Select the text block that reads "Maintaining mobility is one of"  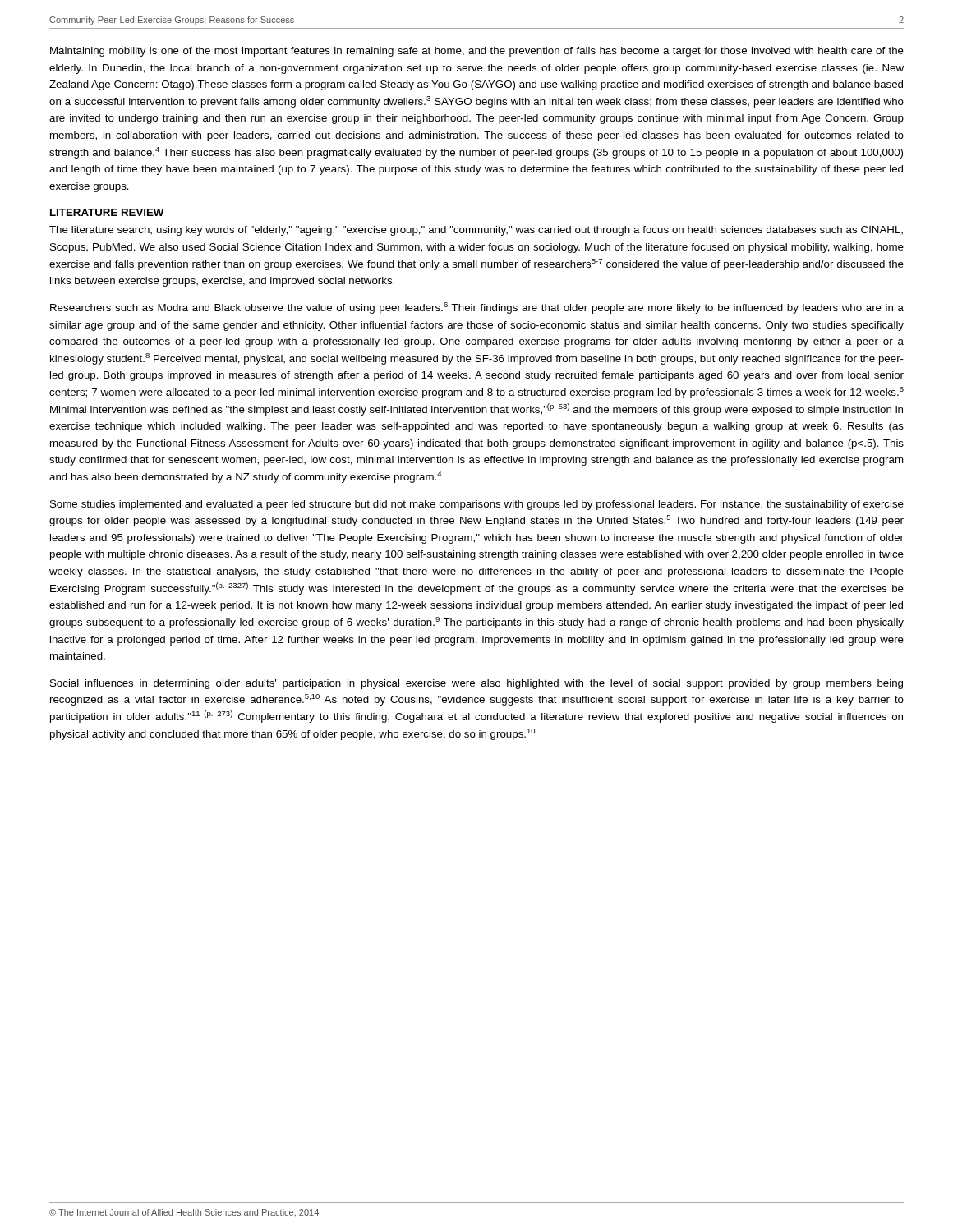pyautogui.click(x=476, y=118)
